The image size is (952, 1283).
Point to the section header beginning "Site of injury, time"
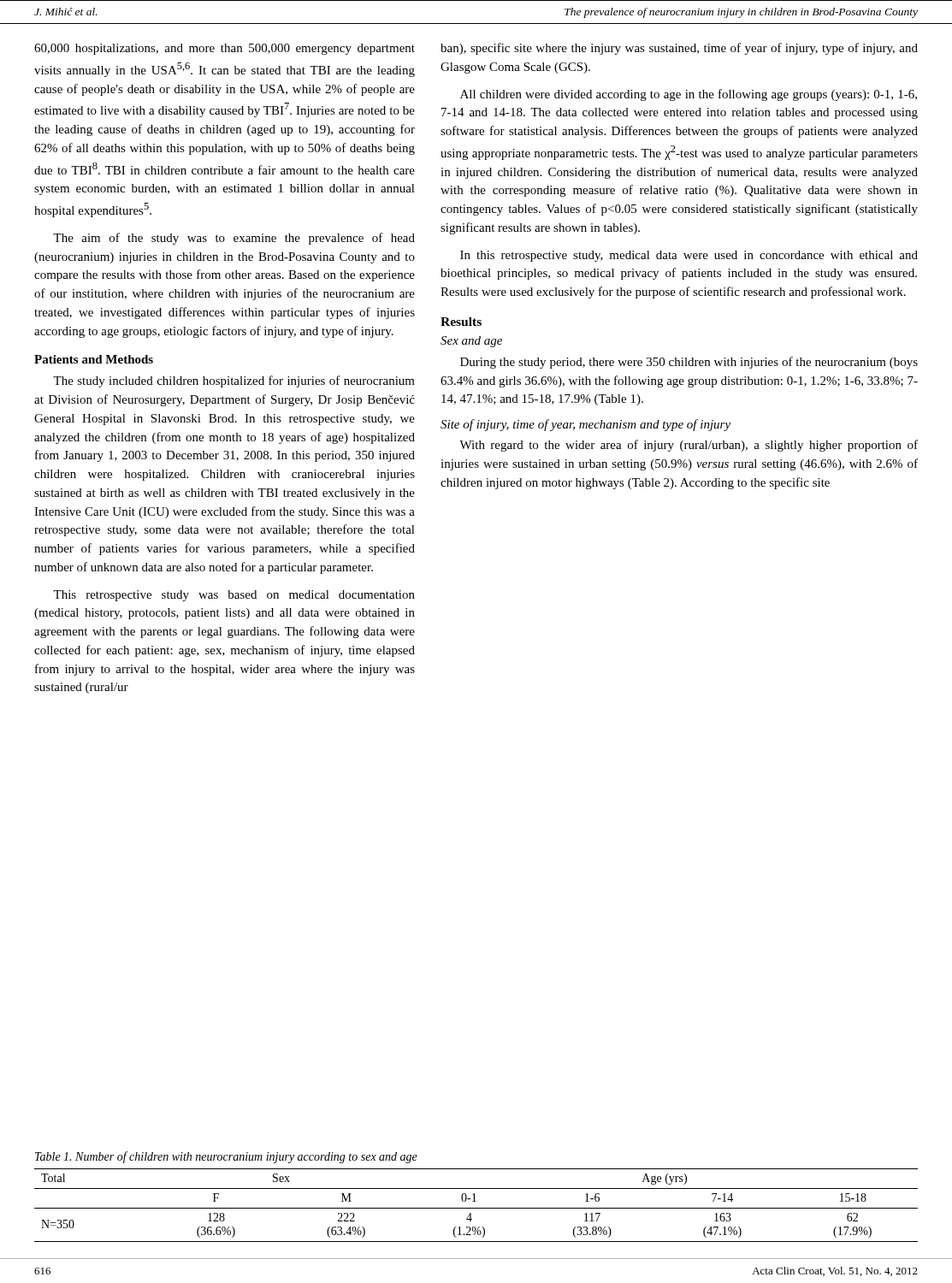pos(586,424)
